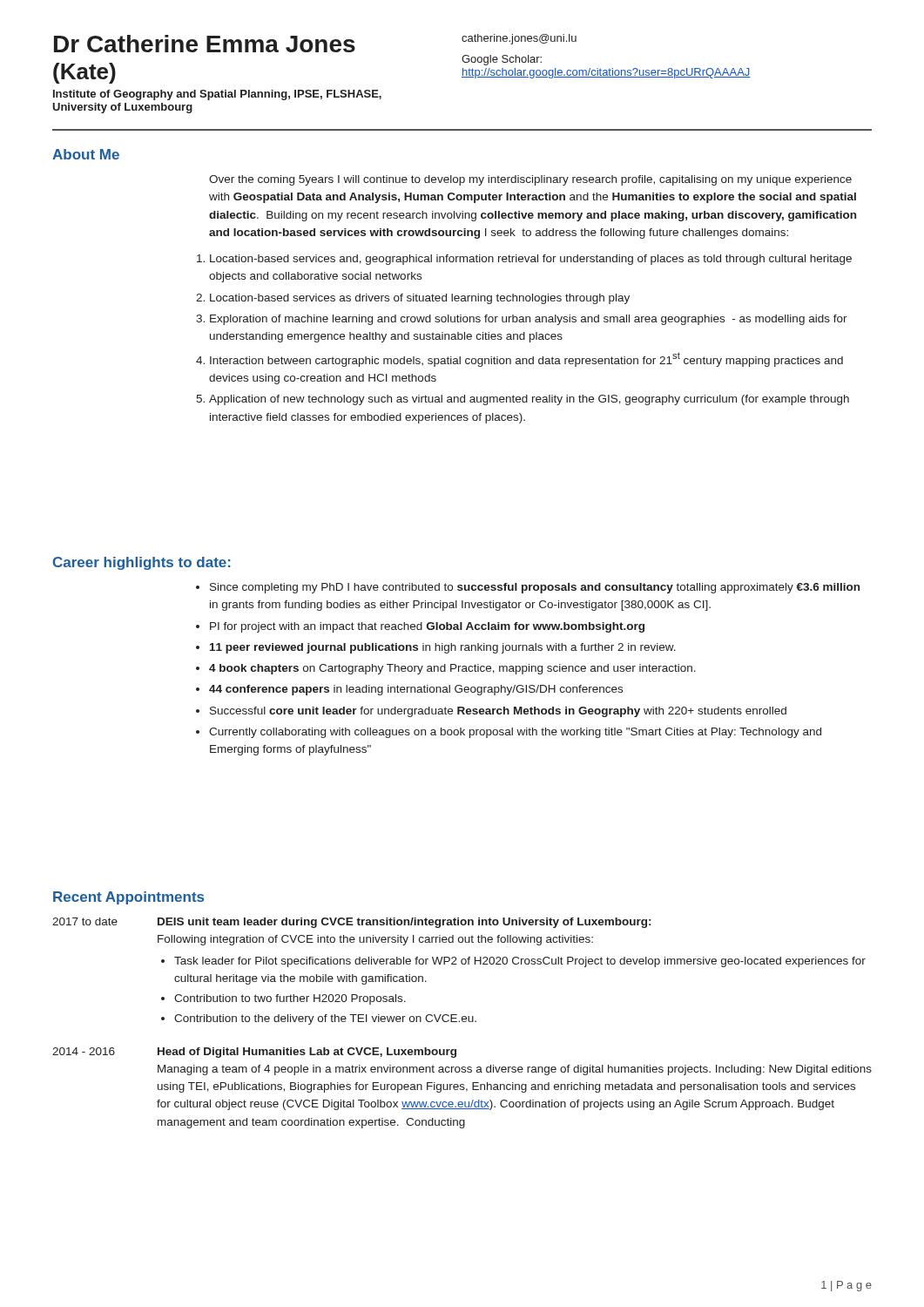Locate the block of text that opens with "Interaction between cartographic models,"

click(540, 368)
